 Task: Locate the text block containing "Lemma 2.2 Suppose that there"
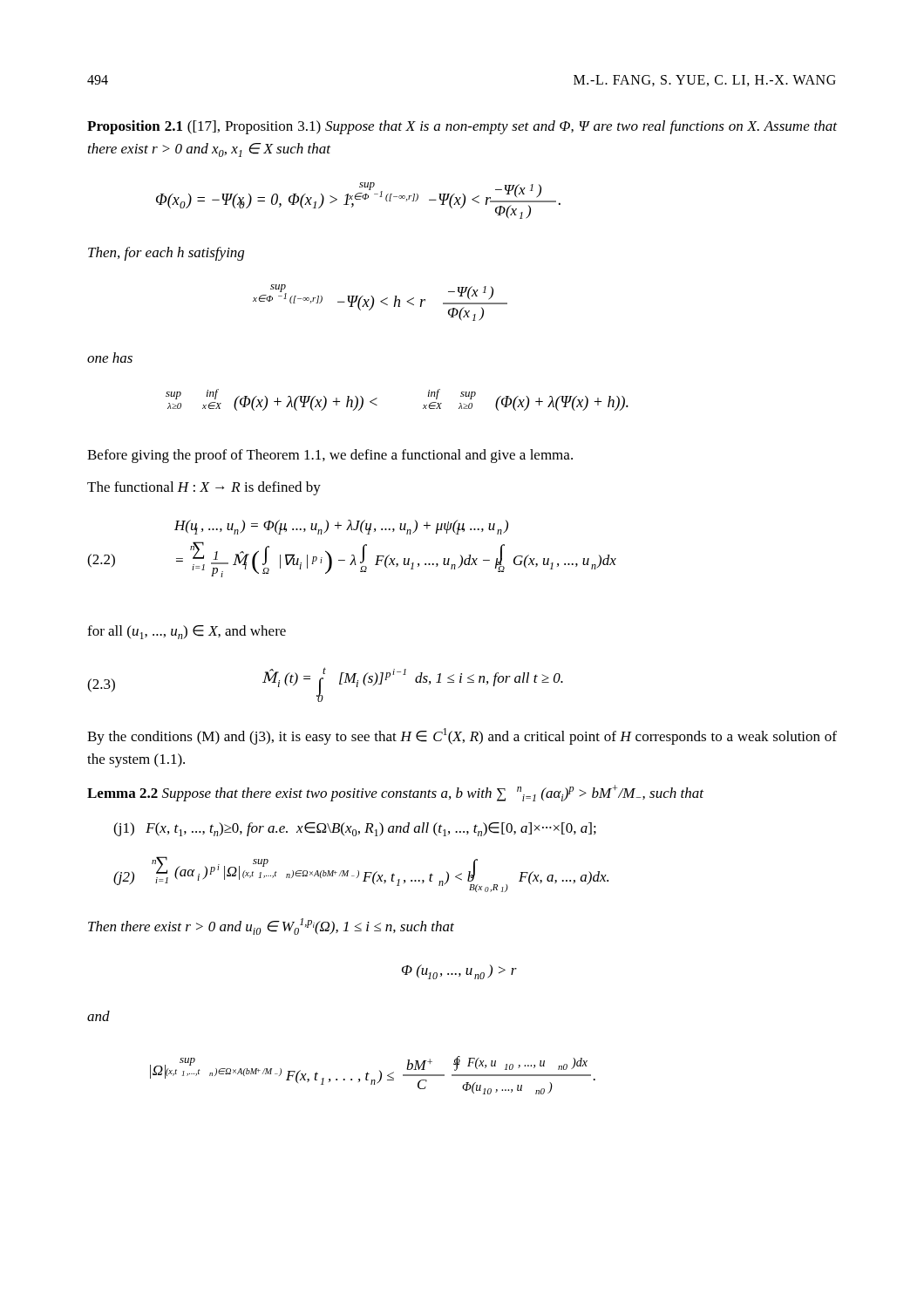pyautogui.click(x=462, y=794)
